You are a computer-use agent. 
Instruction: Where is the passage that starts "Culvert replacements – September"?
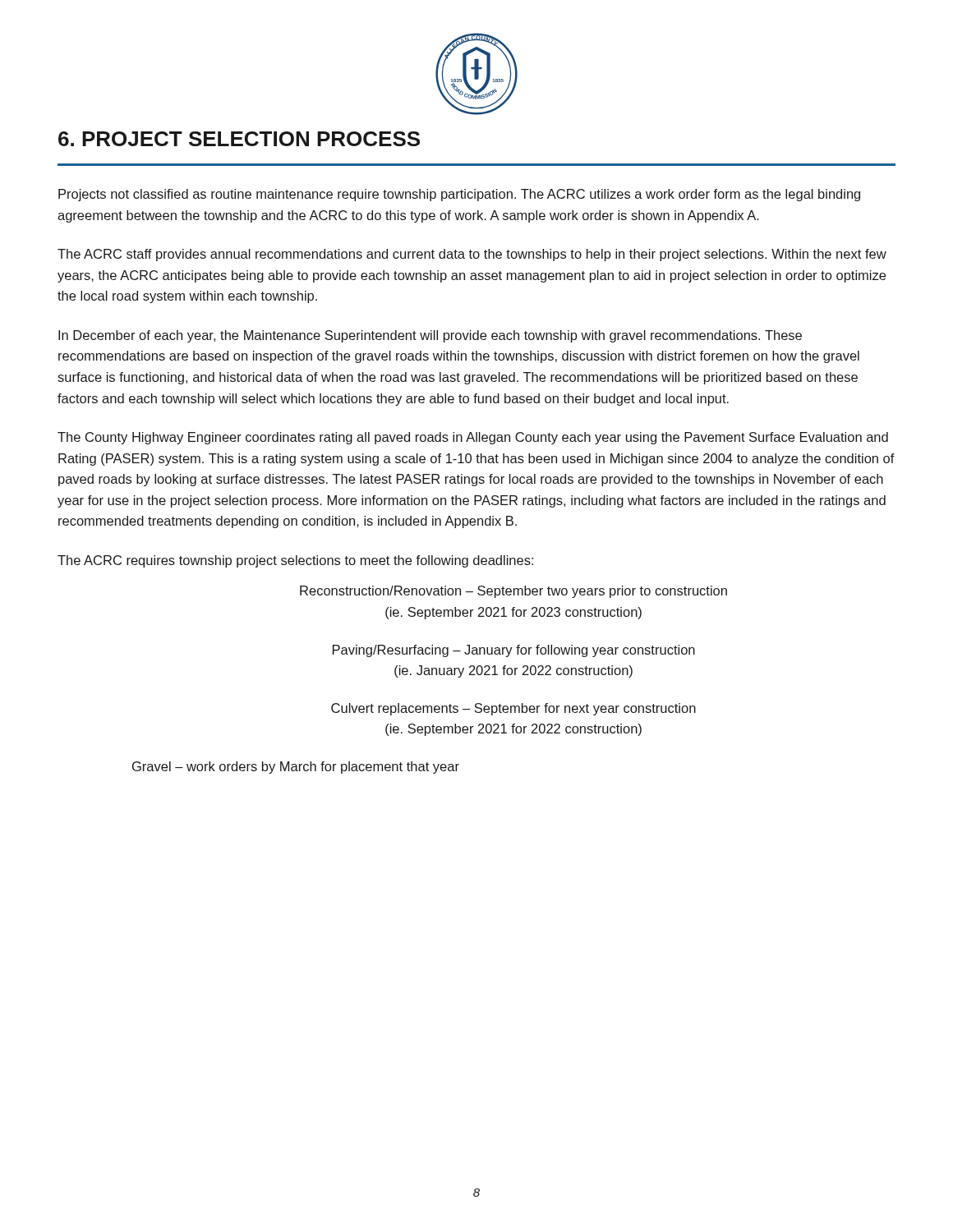click(513, 718)
